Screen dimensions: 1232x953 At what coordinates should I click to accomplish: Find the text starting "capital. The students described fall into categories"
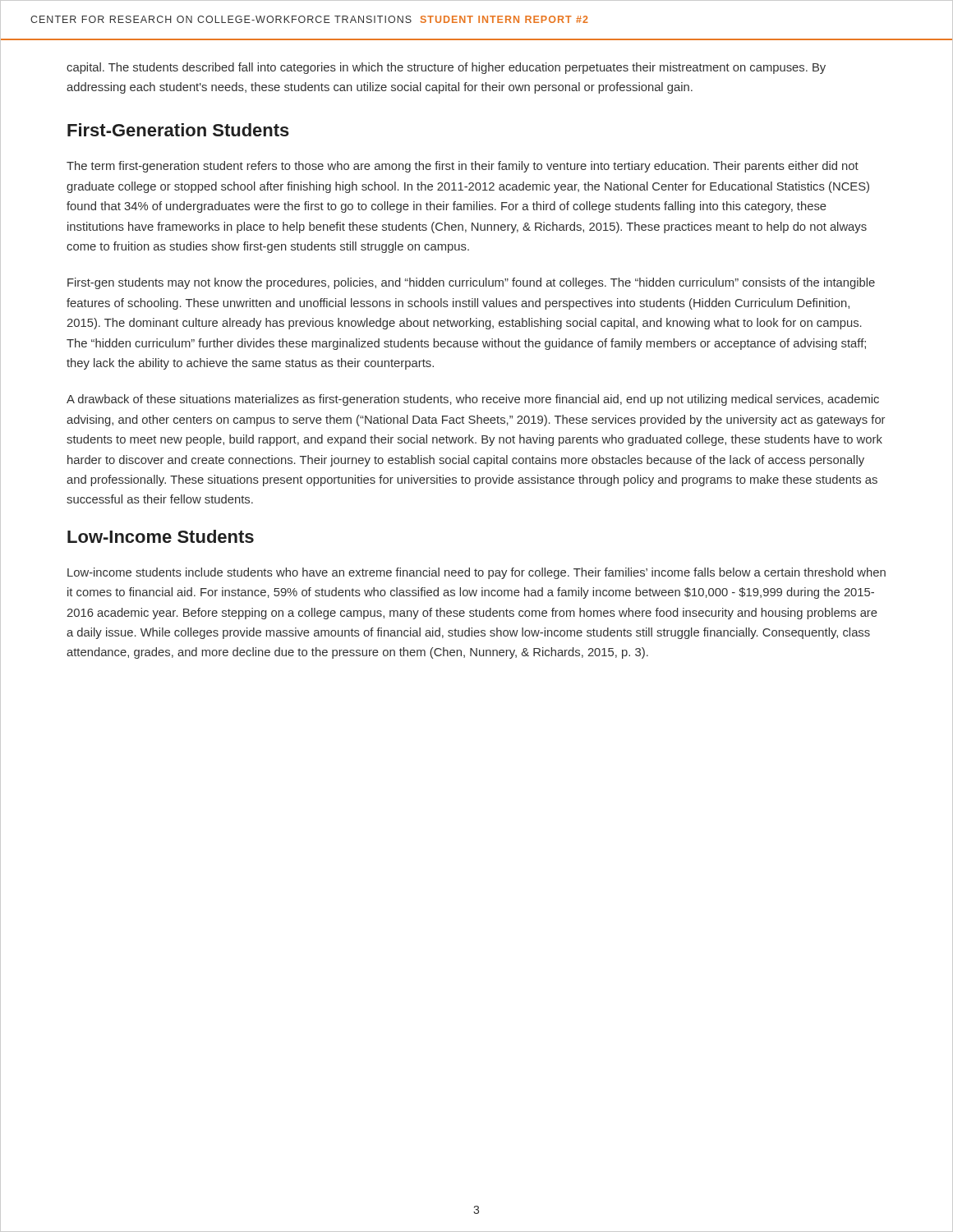pos(446,77)
